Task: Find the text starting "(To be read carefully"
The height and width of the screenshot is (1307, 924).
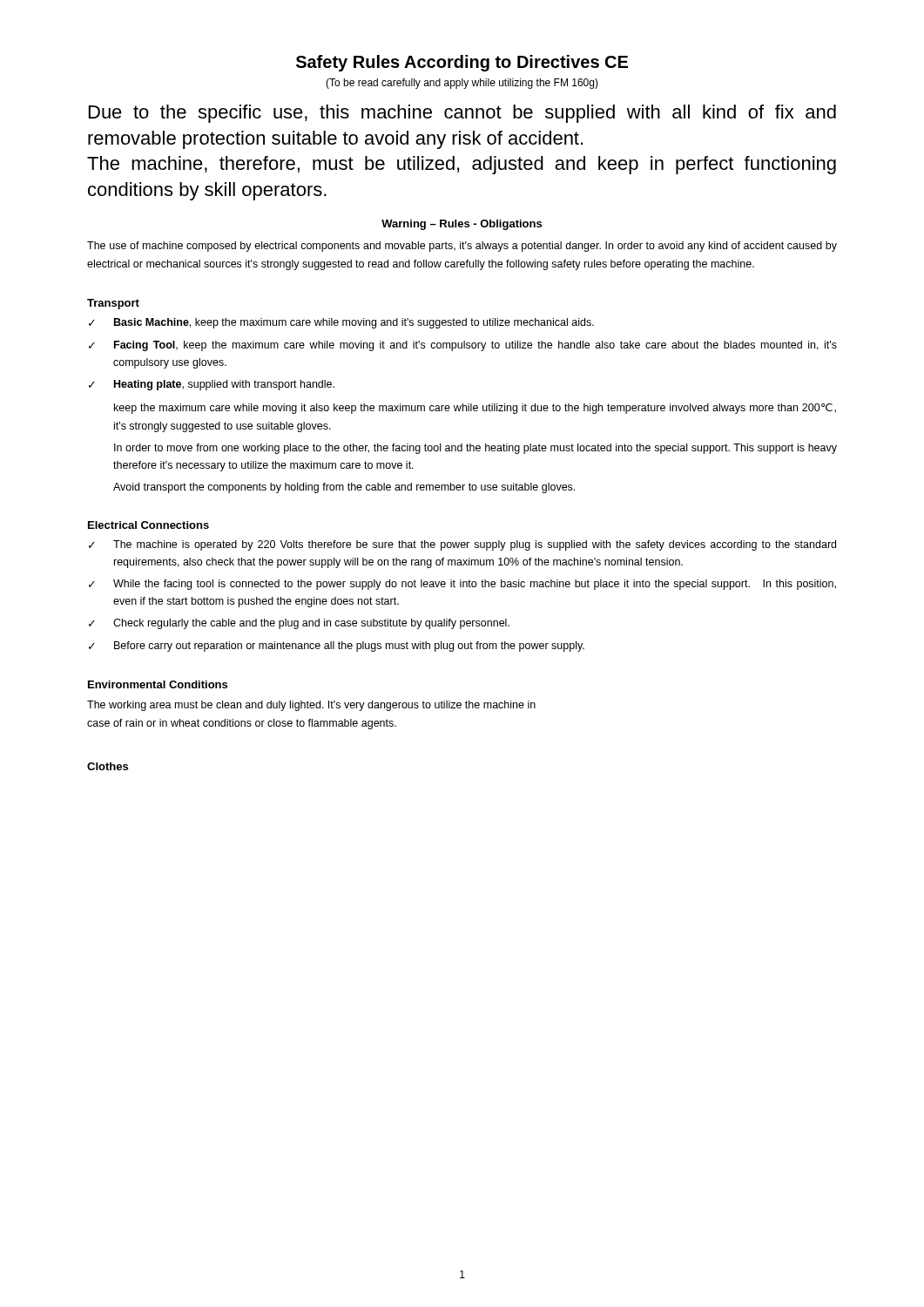Action: pos(462,83)
